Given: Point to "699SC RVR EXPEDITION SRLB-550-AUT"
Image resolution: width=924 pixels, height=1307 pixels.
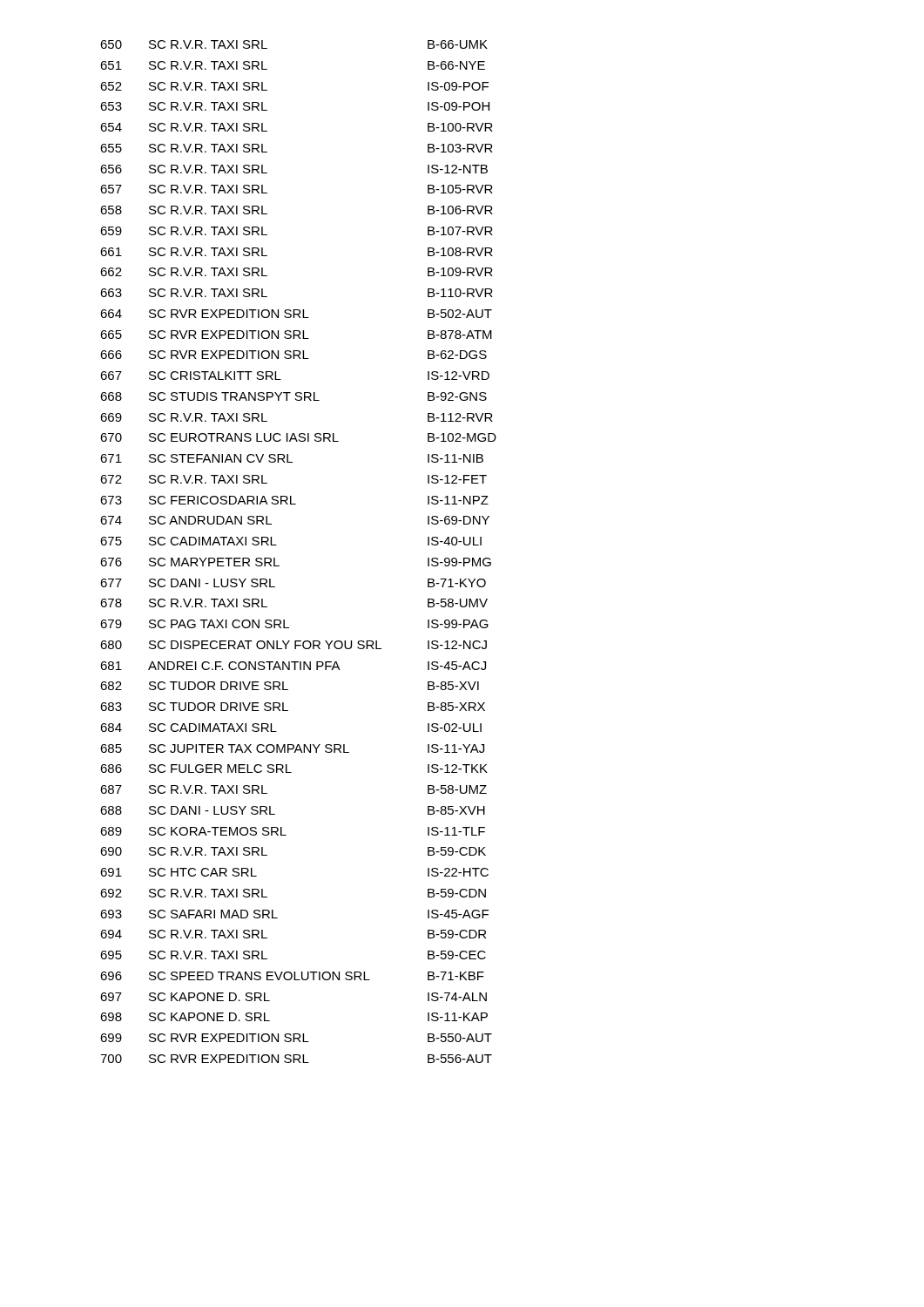Looking at the screenshot, I should 281,1038.
